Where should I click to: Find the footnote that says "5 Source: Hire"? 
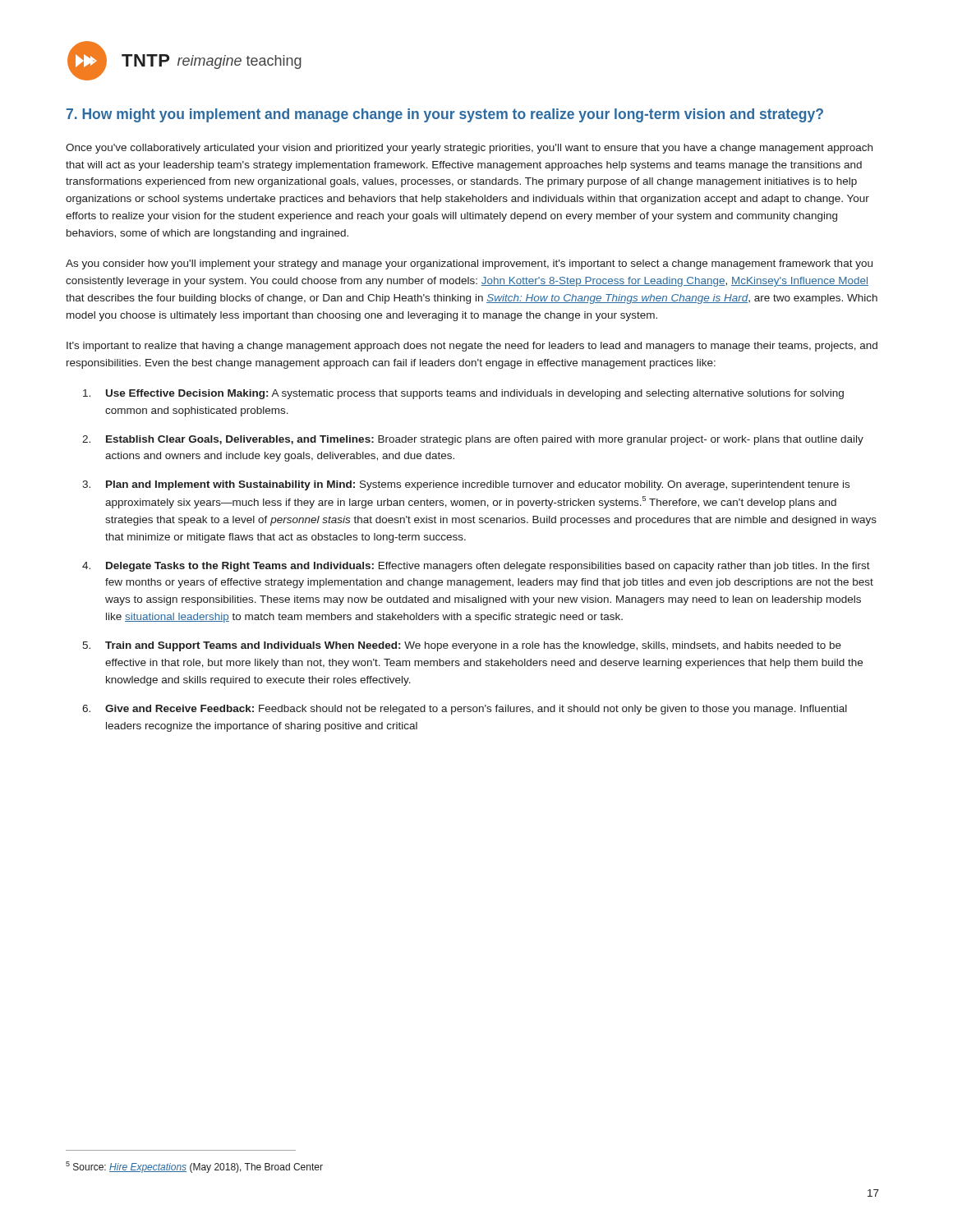point(194,1166)
